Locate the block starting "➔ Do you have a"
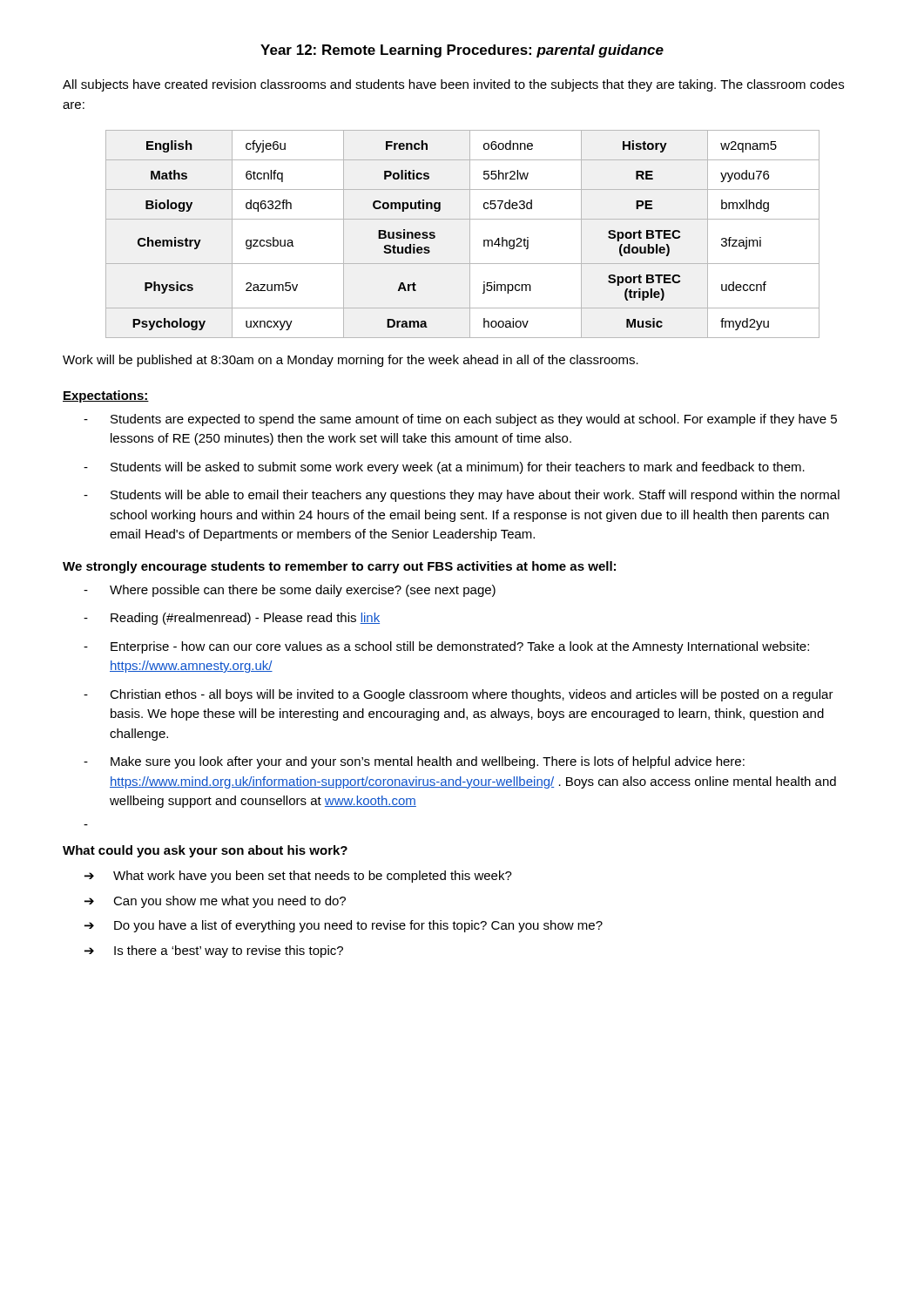The image size is (924, 1307). click(x=462, y=926)
